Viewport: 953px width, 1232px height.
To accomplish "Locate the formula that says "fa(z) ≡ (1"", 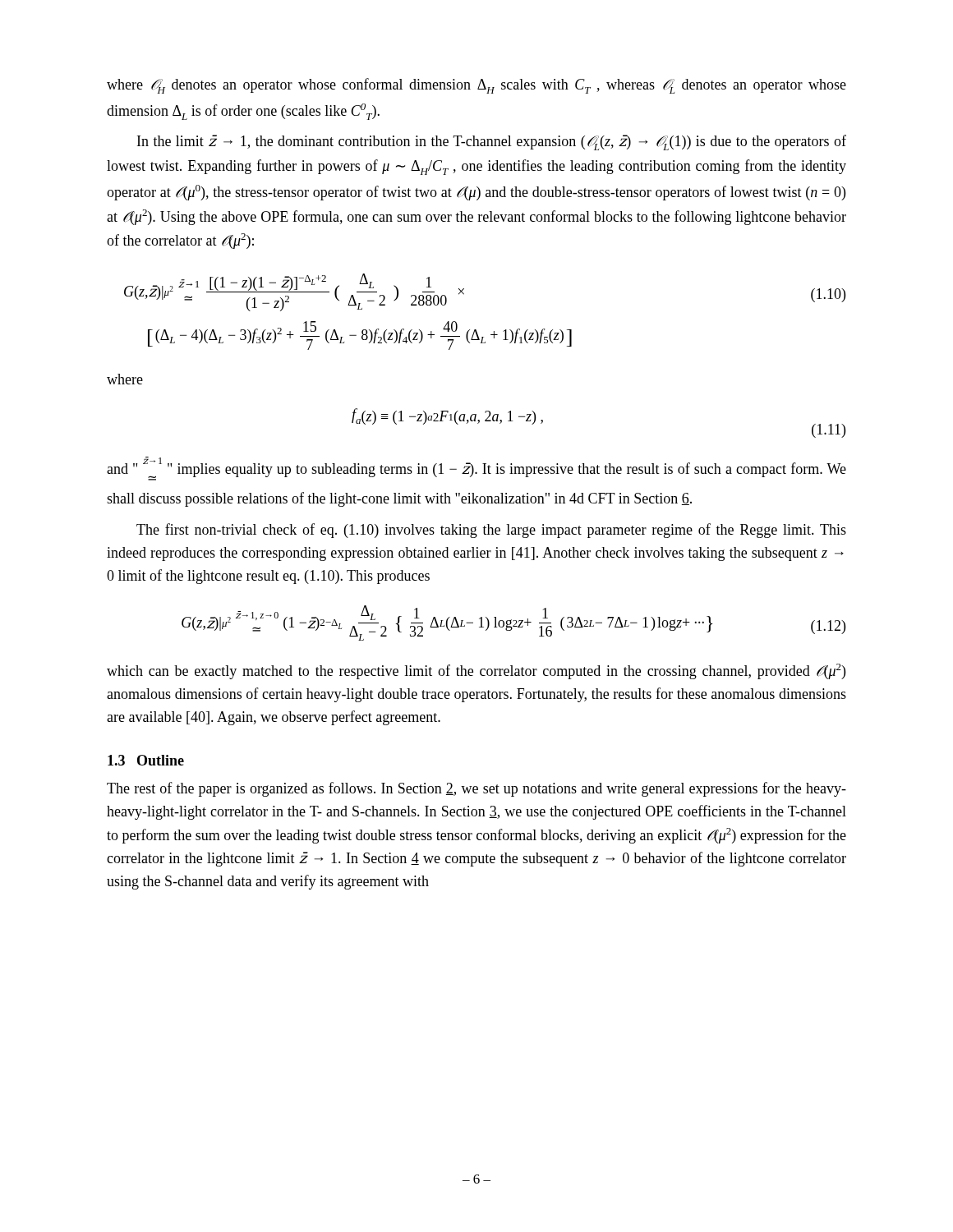I will coord(476,423).
